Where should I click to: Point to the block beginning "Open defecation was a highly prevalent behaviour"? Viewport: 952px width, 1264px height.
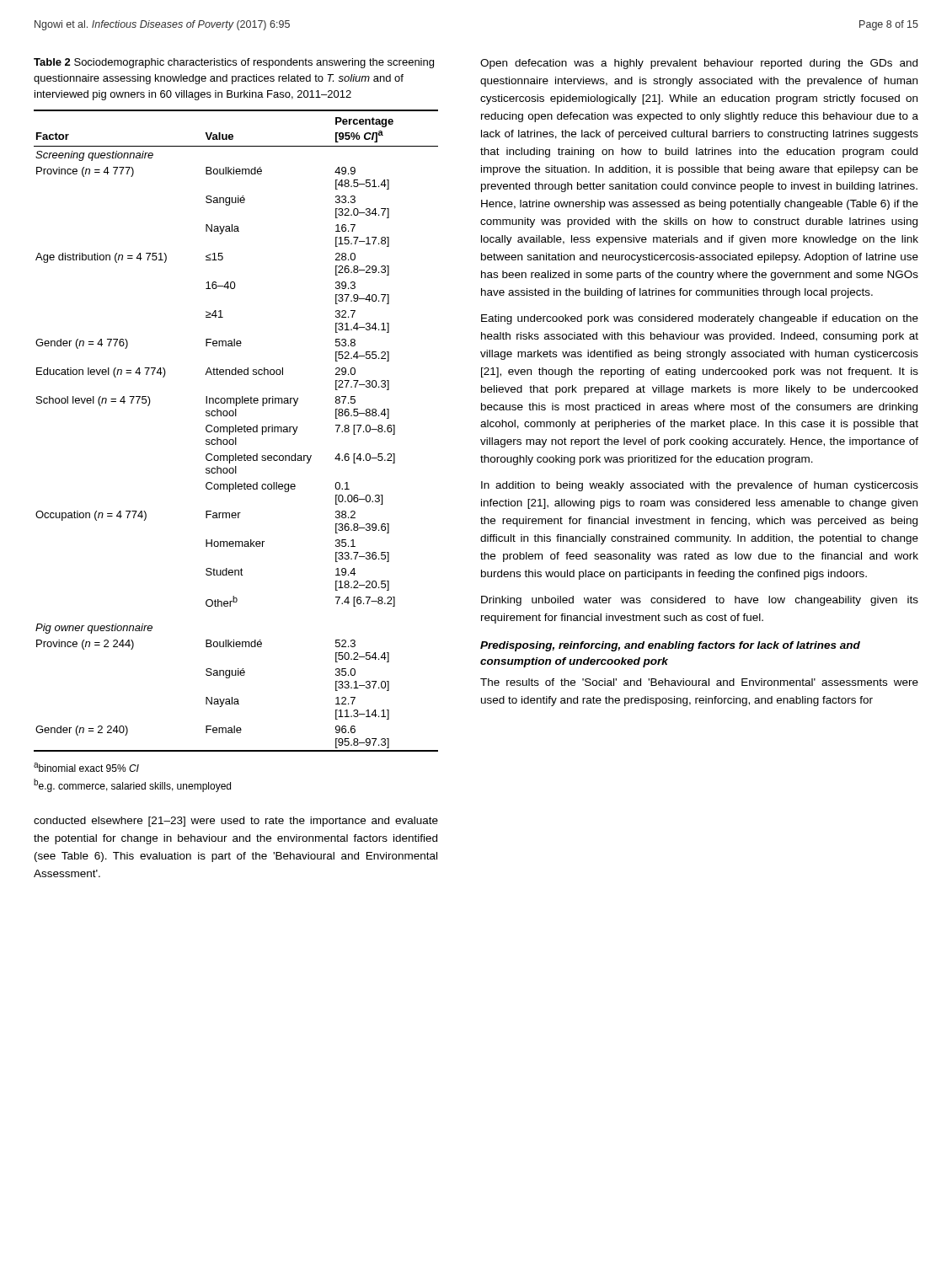(699, 178)
